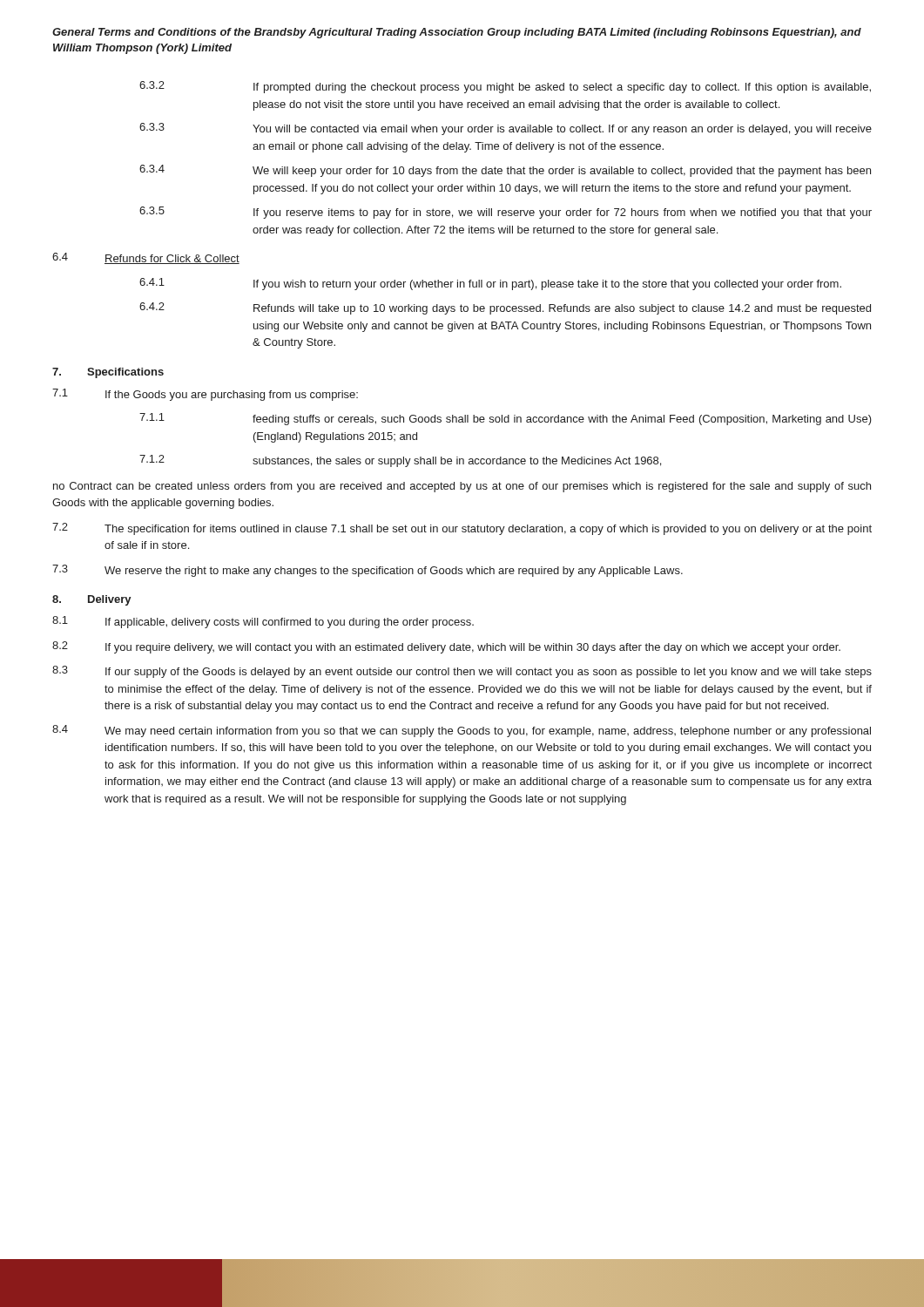
Task: Point to the text block starting "7.1.1 feeding stuffs or cereals, such Goods shall"
Action: (462, 427)
